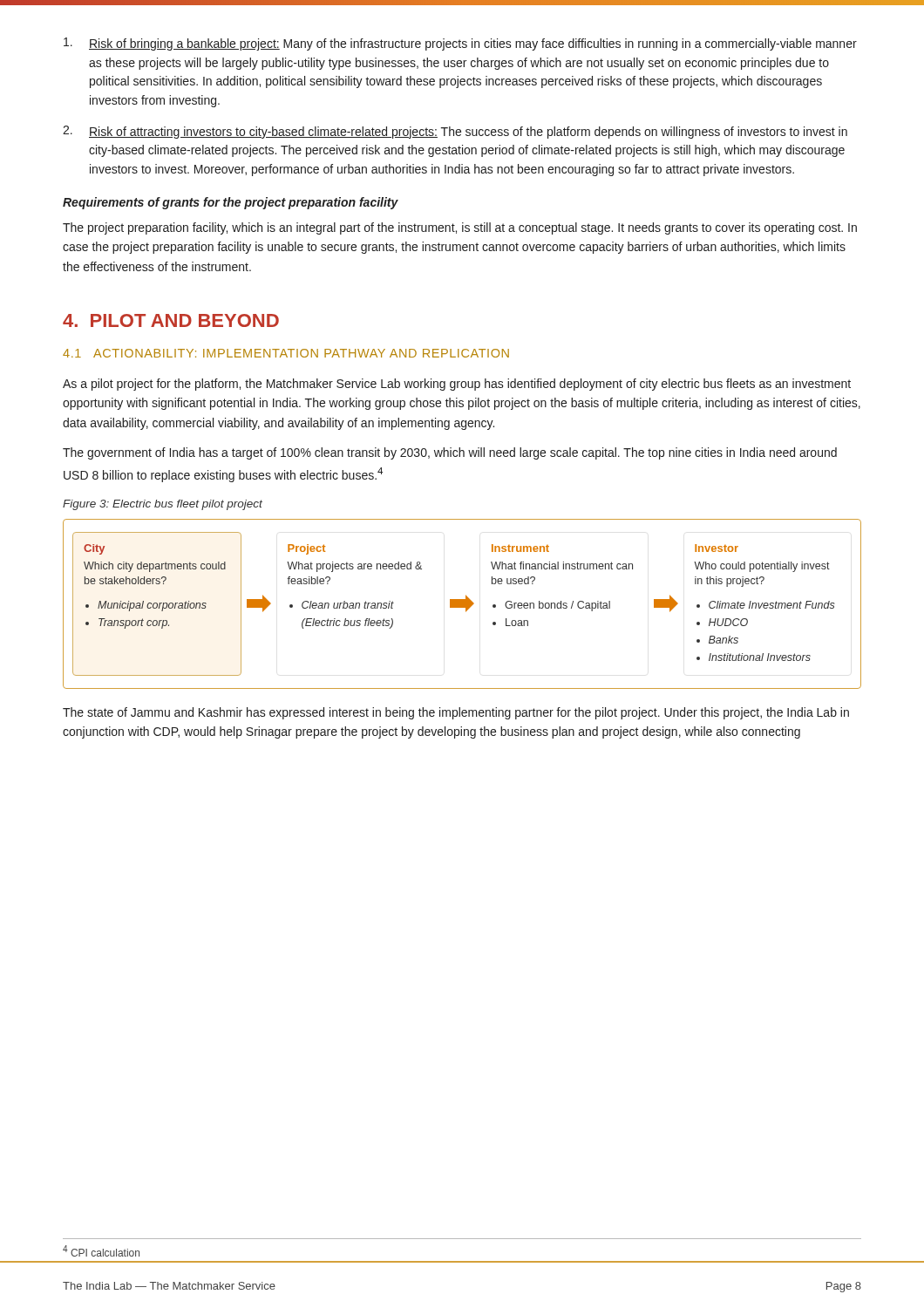
Task: Find the text block that reads "As a pilot project for the platform, the"
Action: (x=462, y=403)
